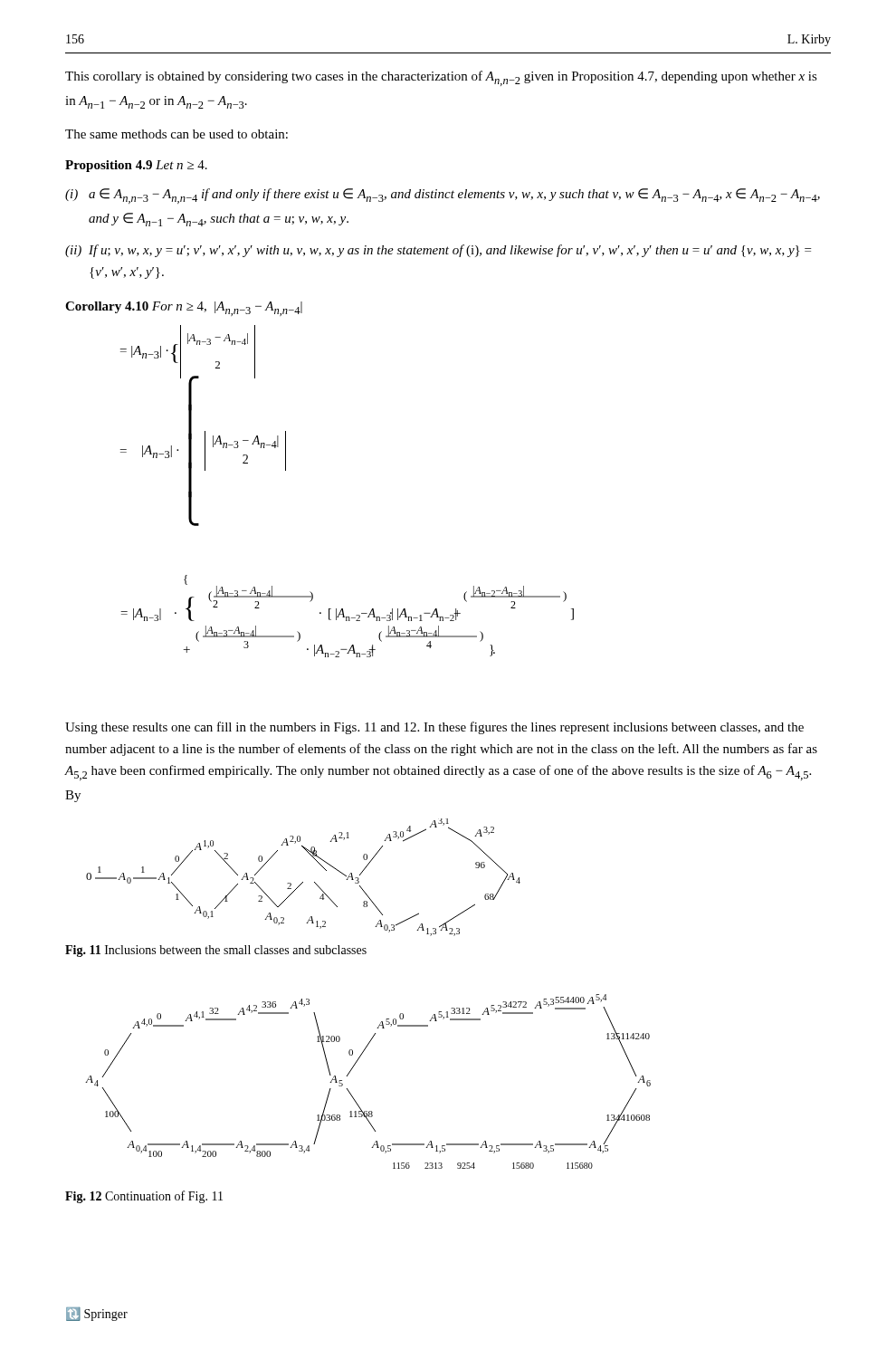Viewport: 896px width, 1358px height.
Task: Point to the passage starting "Proposition 4.9 Let n ≥ 4."
Action: pos(136,165)
